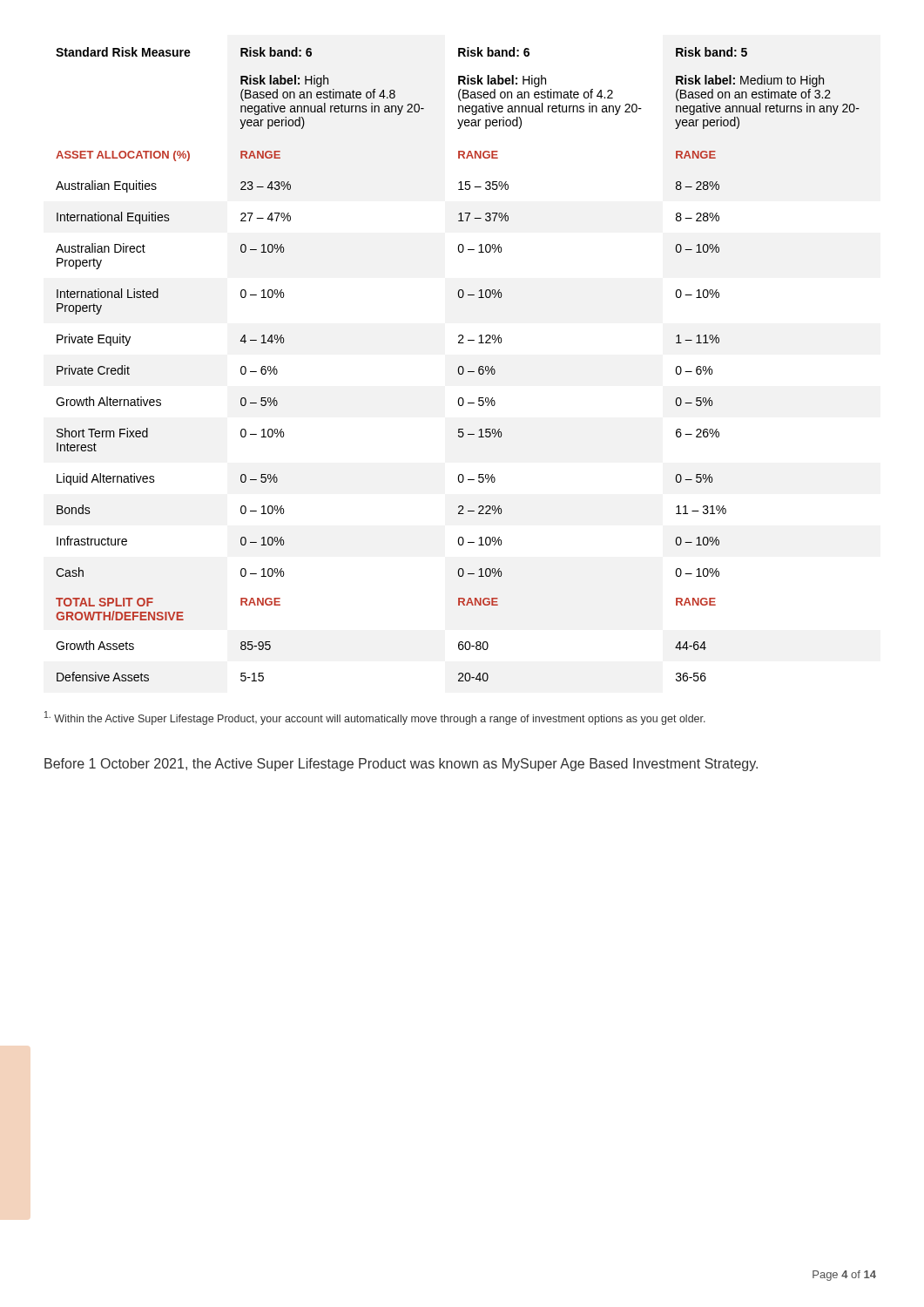The height and width of the screenshot is (1307, 924).
Task: Where is the passage that starts "Within the Active Super Lifestage Product, your account"?
Action: (x=375, y=718)
